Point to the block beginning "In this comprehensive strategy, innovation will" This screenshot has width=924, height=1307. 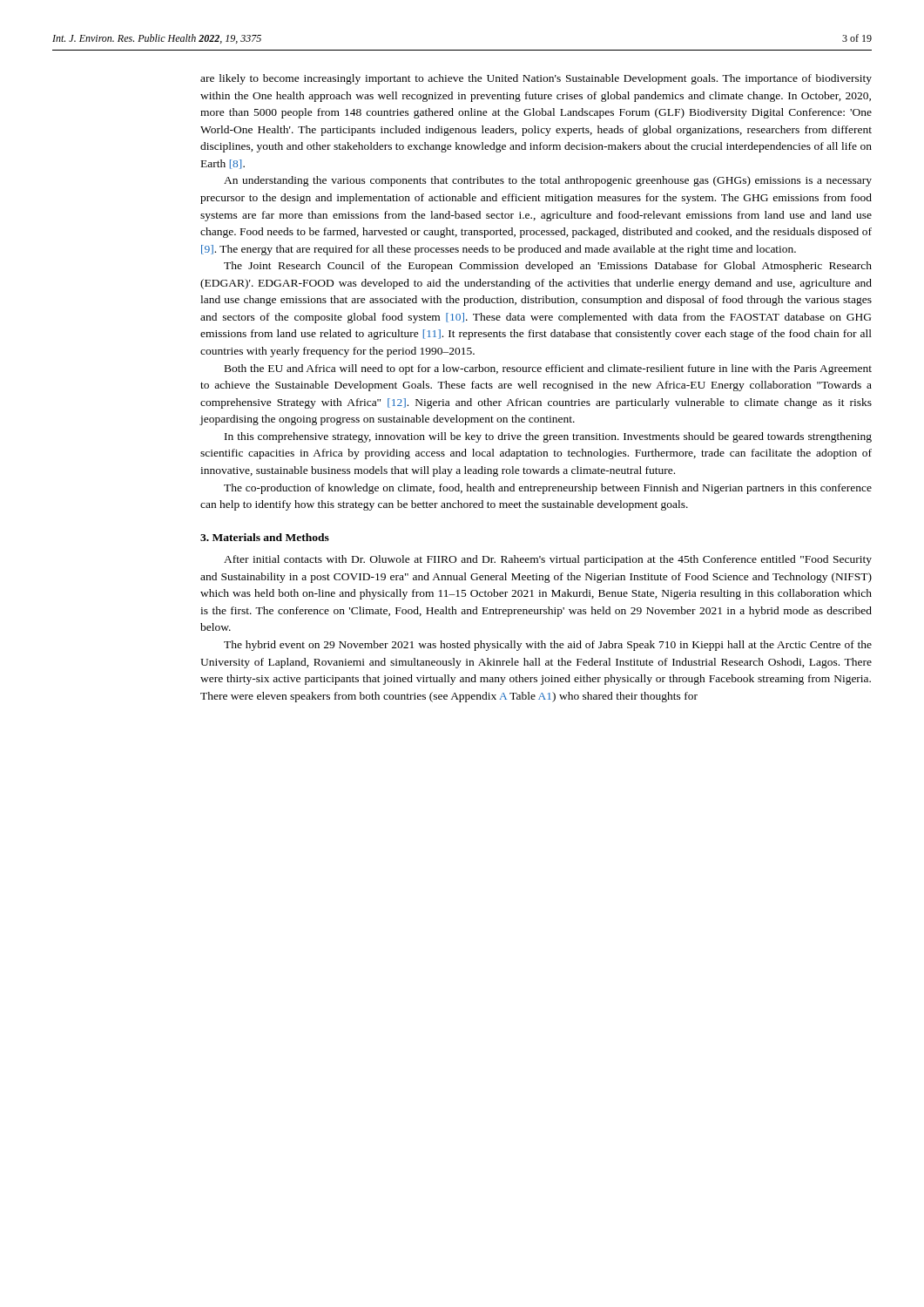pyautogui.click(x=536, y=453)
